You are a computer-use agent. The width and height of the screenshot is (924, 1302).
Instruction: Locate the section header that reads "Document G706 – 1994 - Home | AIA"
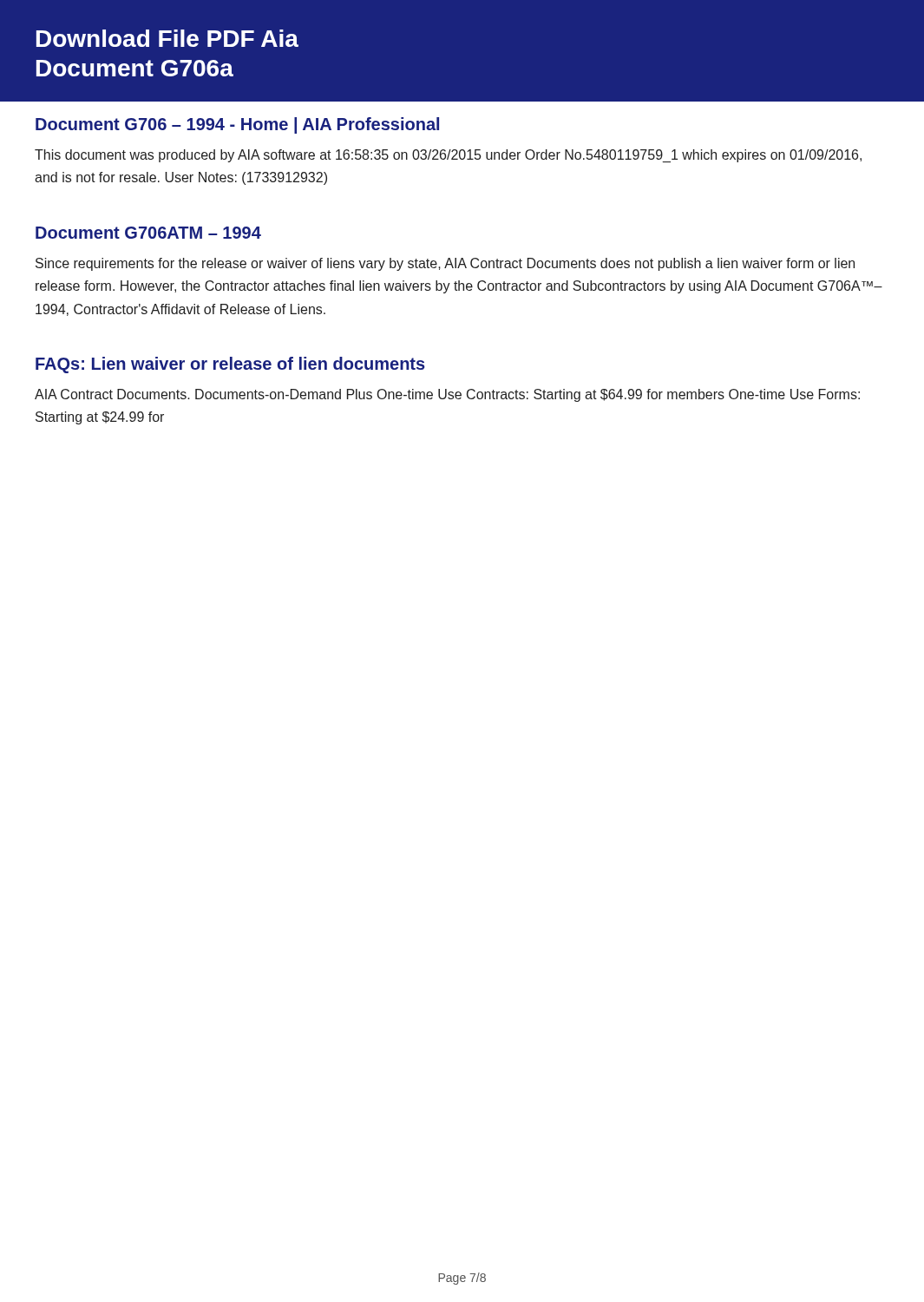(238, 124)
